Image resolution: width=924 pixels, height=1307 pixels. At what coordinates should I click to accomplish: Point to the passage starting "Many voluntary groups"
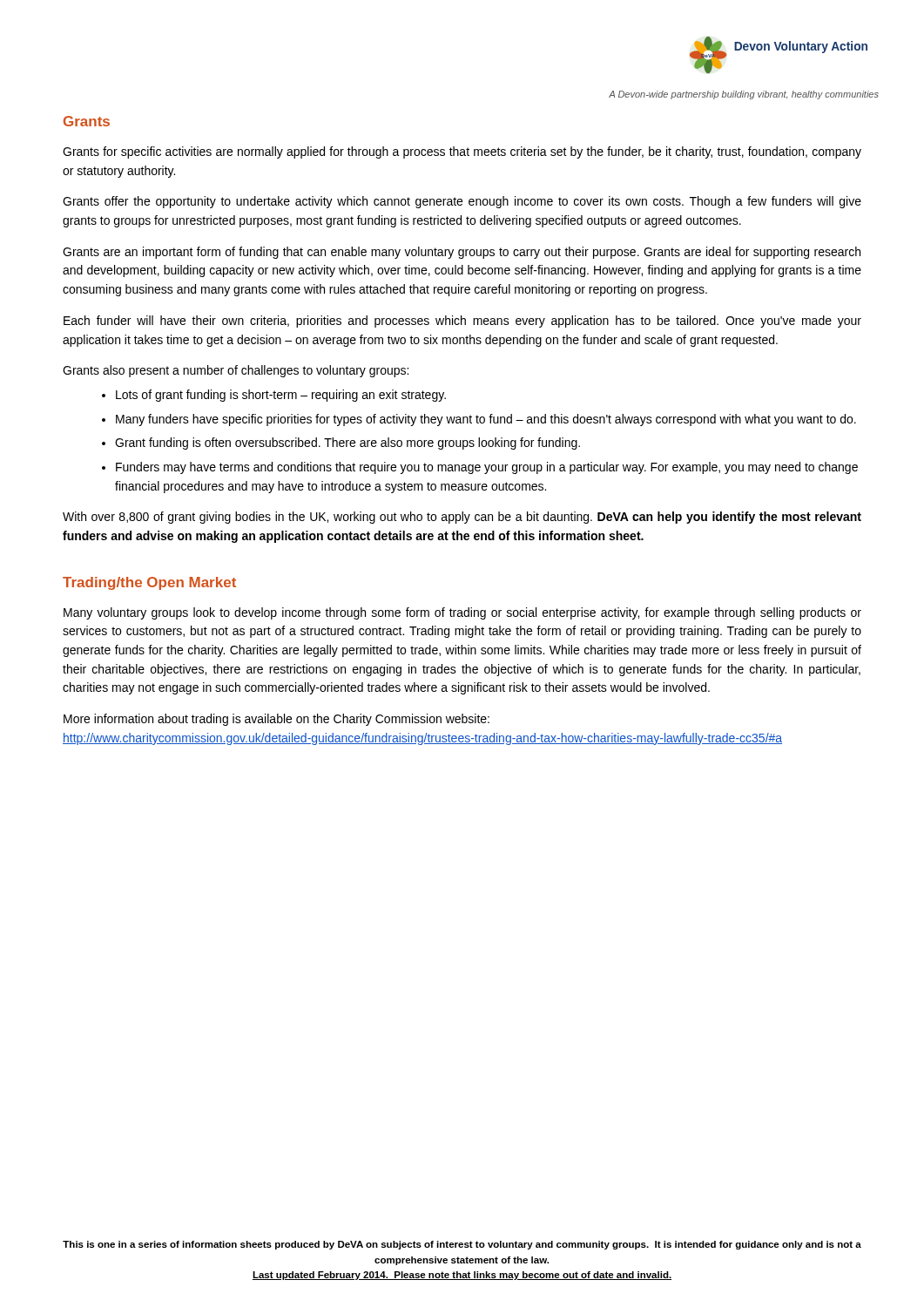(x=462, y=650)
